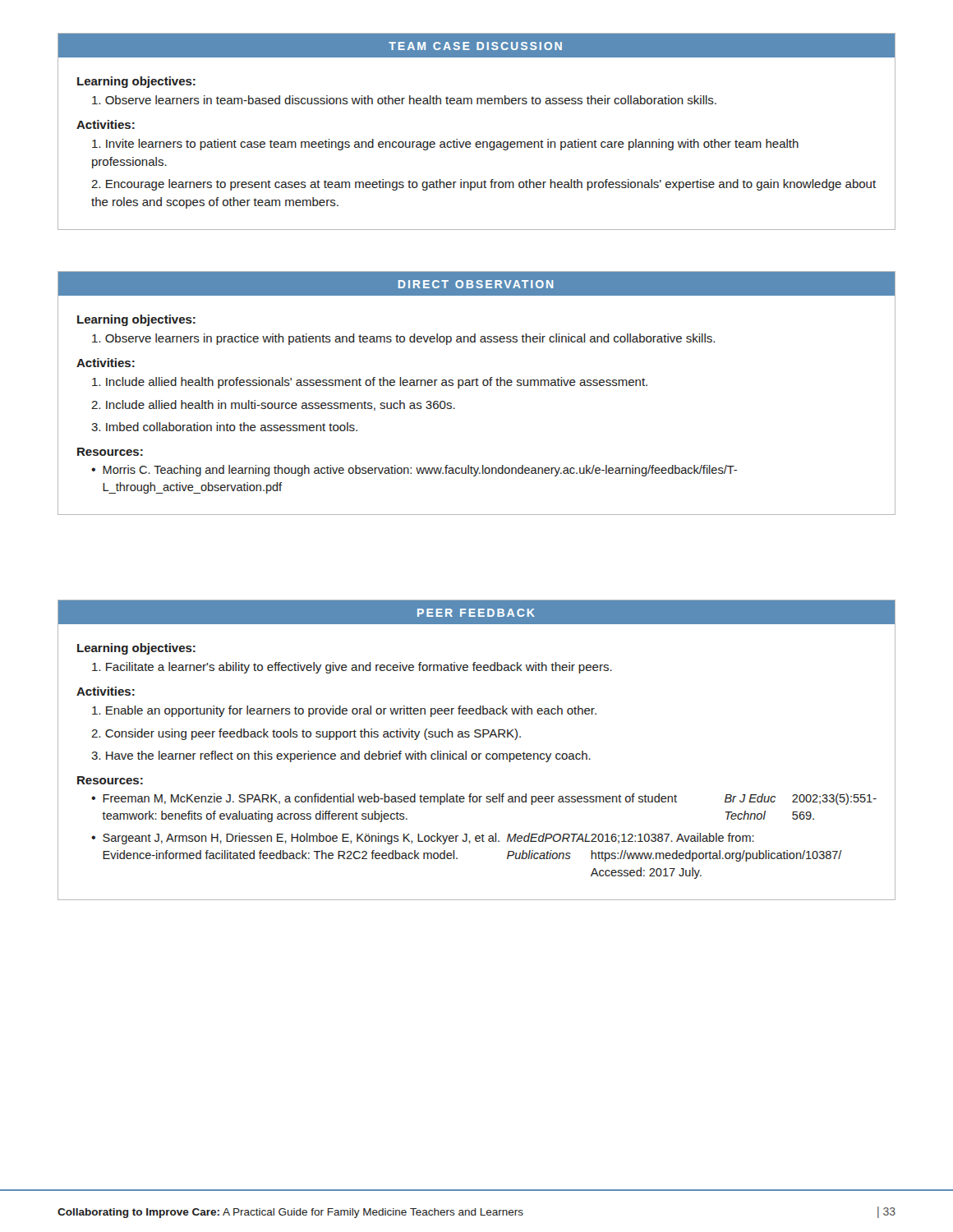Find the block on this page that starts "Include allied health professionals'"
The image size is (953, 1232).
point(370,381)
